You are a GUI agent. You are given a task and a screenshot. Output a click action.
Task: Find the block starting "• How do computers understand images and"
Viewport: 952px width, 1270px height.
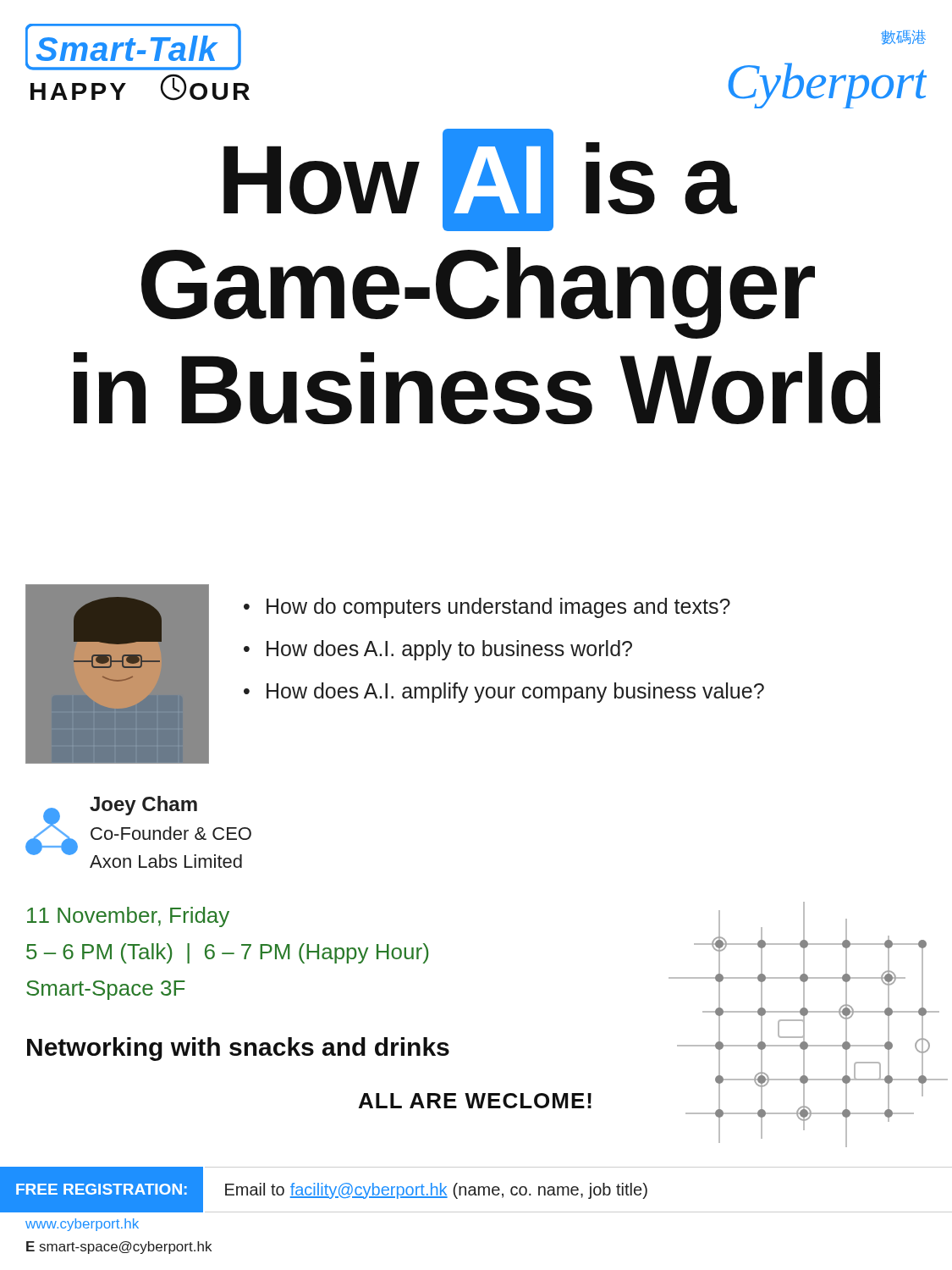[x=487, y=607]
